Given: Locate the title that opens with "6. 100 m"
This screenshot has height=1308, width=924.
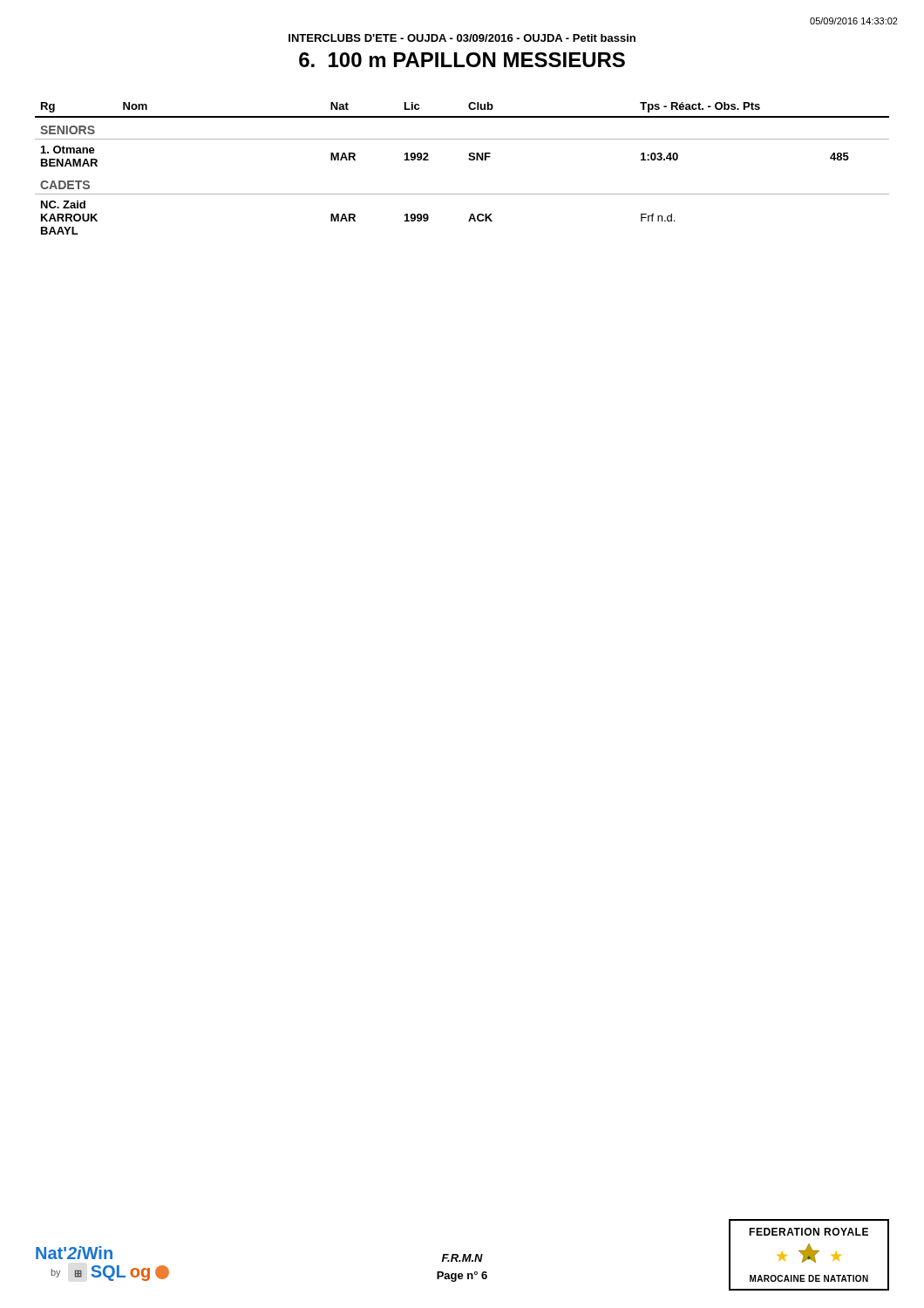Looking at the screenshot, I should (462, 60).
